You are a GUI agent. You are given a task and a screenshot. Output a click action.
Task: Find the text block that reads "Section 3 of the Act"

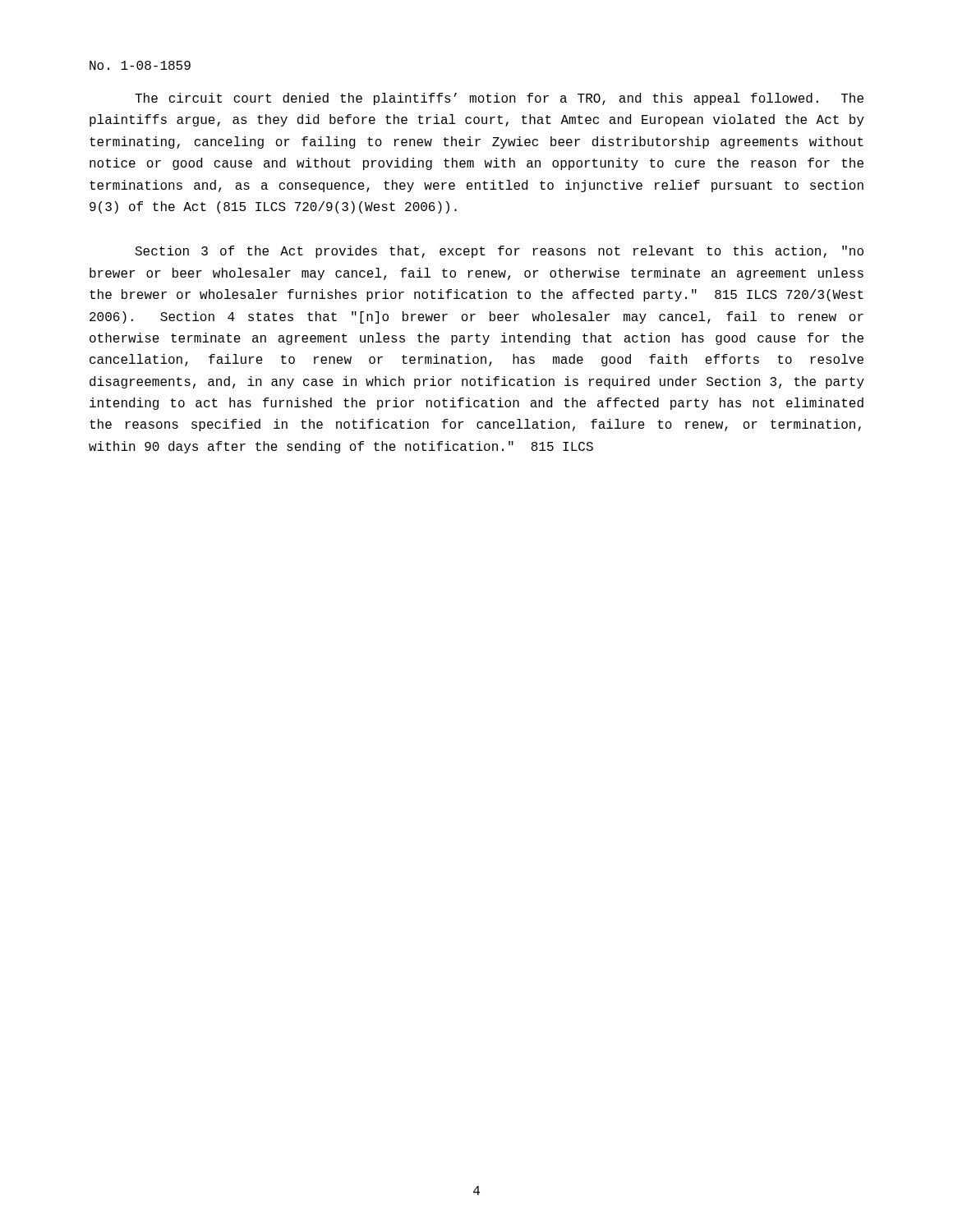(476, 350)
